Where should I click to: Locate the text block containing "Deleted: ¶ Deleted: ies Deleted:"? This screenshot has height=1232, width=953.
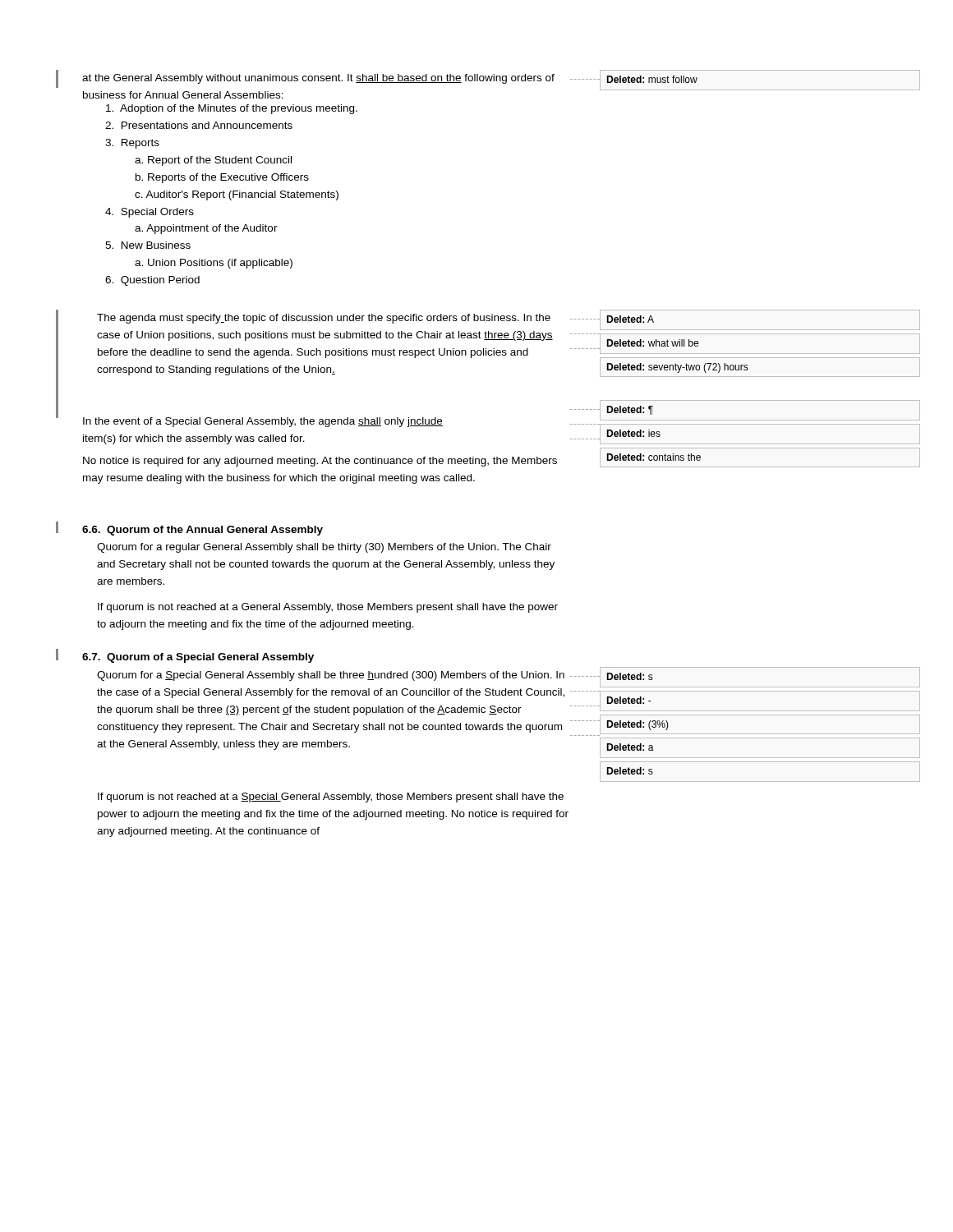tap(760, 434)
